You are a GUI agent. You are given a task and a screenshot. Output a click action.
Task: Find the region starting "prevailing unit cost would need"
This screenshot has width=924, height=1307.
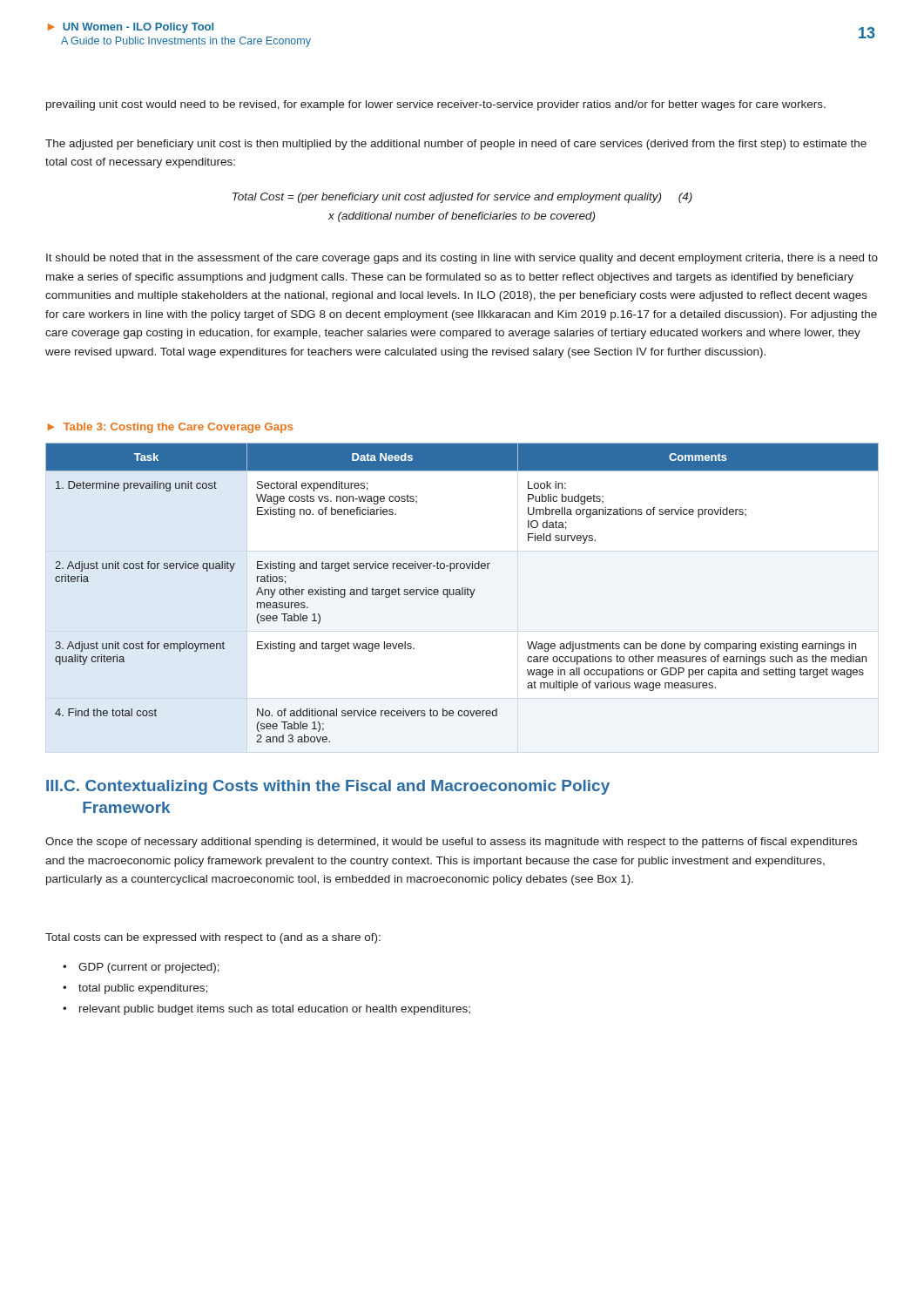pyautogui.click(x=436, y=104)
